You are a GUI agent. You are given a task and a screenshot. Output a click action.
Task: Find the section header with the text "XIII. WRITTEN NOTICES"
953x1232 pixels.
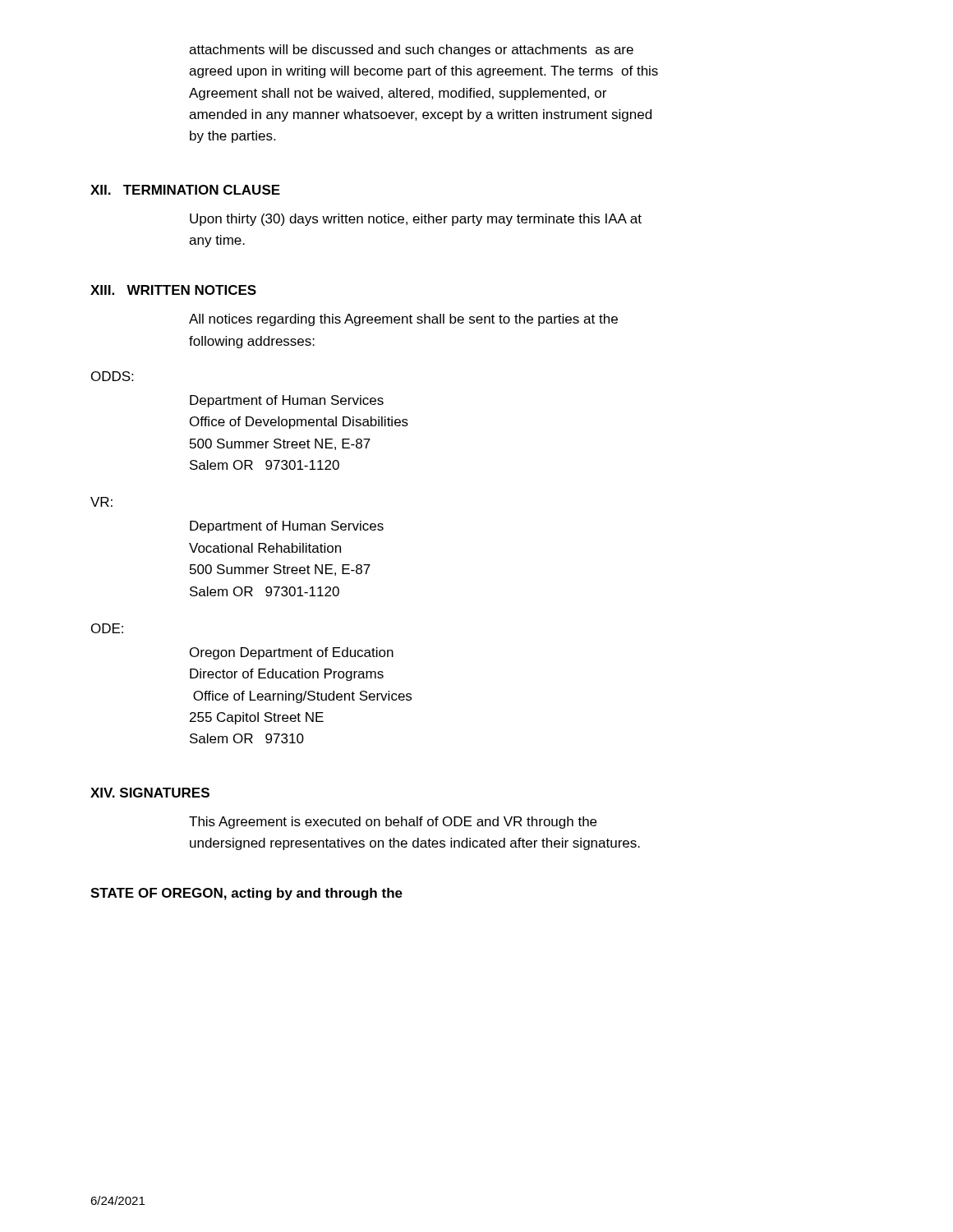173,291
